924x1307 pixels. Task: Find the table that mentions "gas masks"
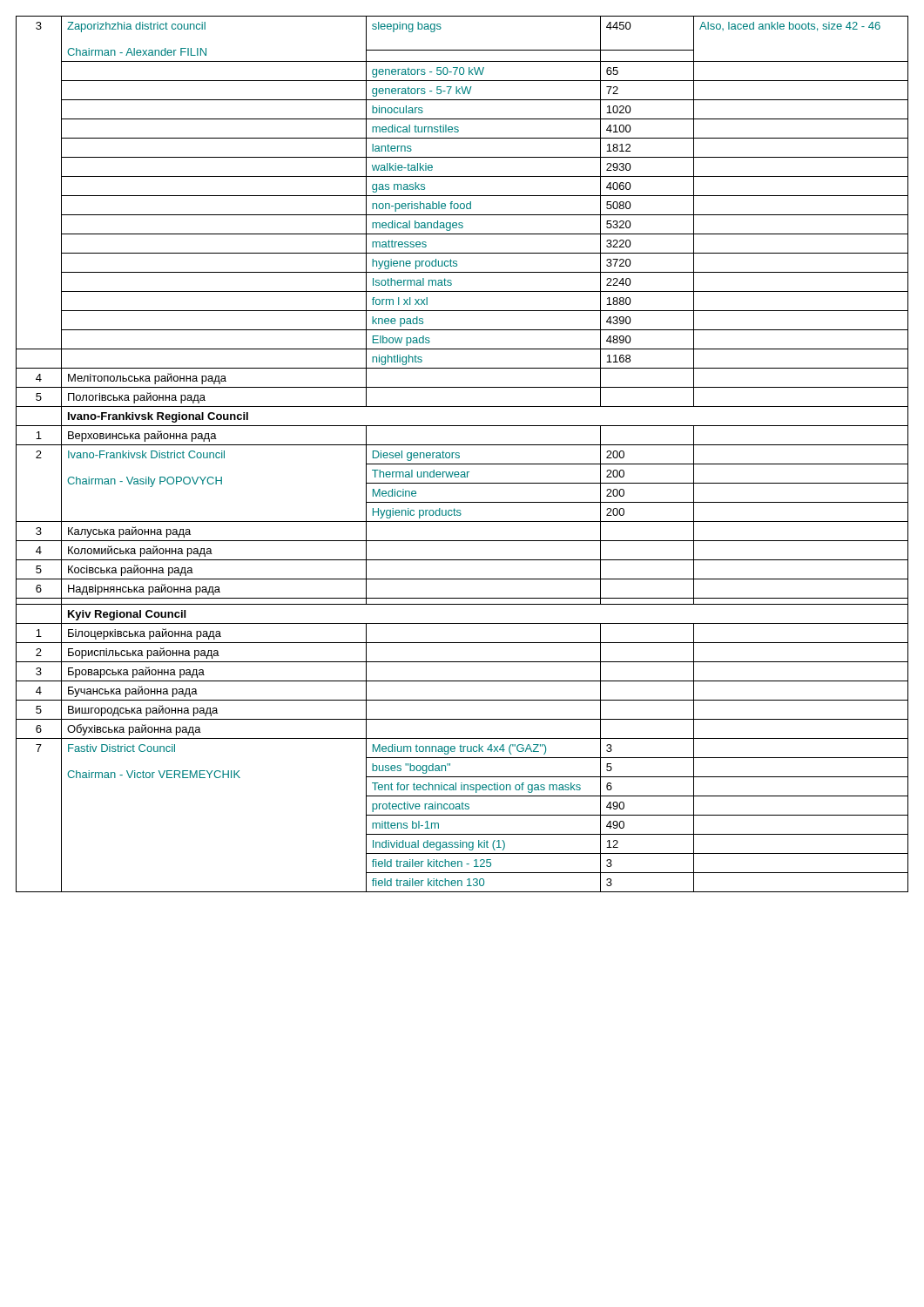tap(462, 454)
